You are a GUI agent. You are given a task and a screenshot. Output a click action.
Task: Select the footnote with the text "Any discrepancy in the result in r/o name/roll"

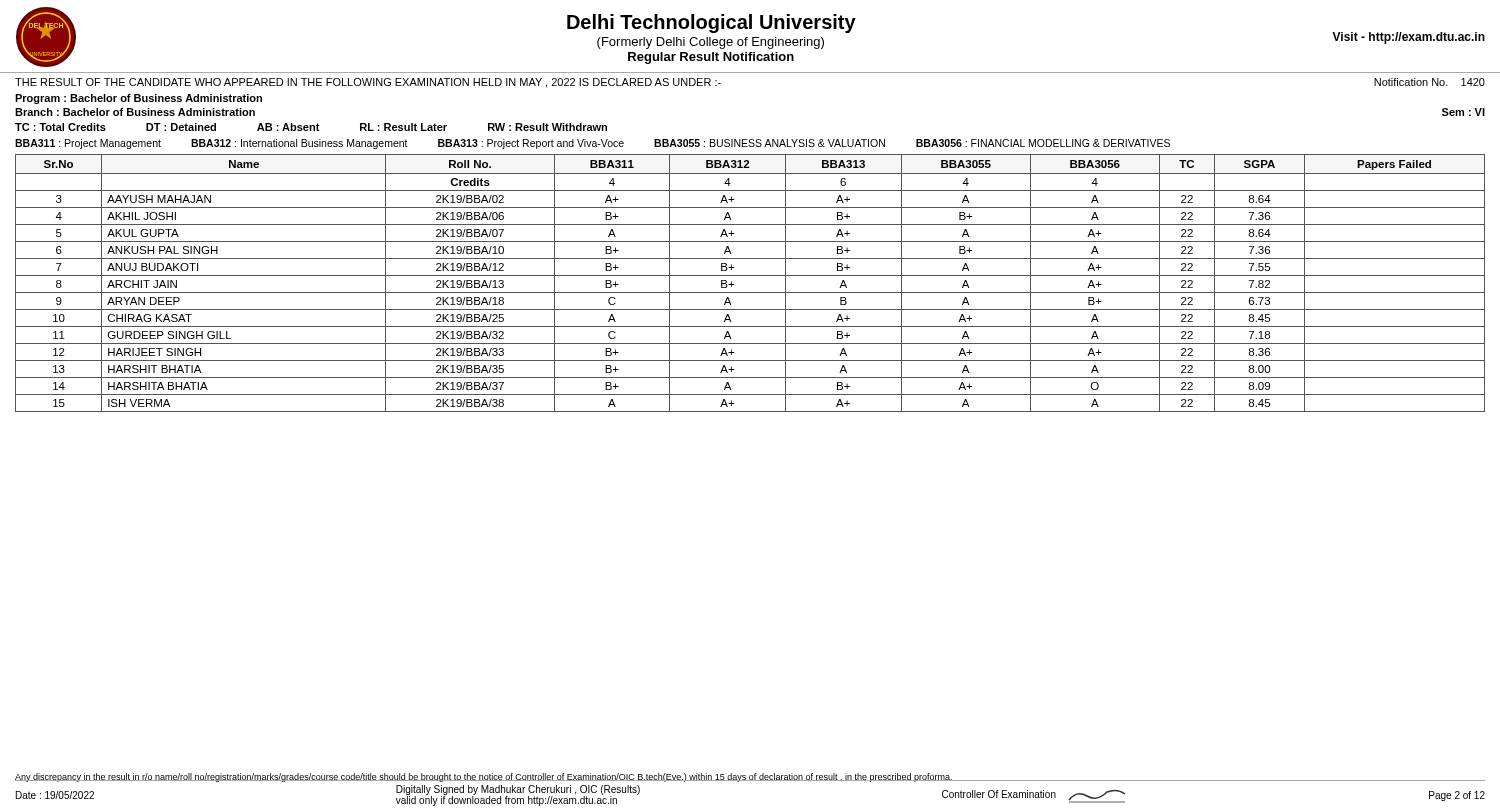[484, 777]
